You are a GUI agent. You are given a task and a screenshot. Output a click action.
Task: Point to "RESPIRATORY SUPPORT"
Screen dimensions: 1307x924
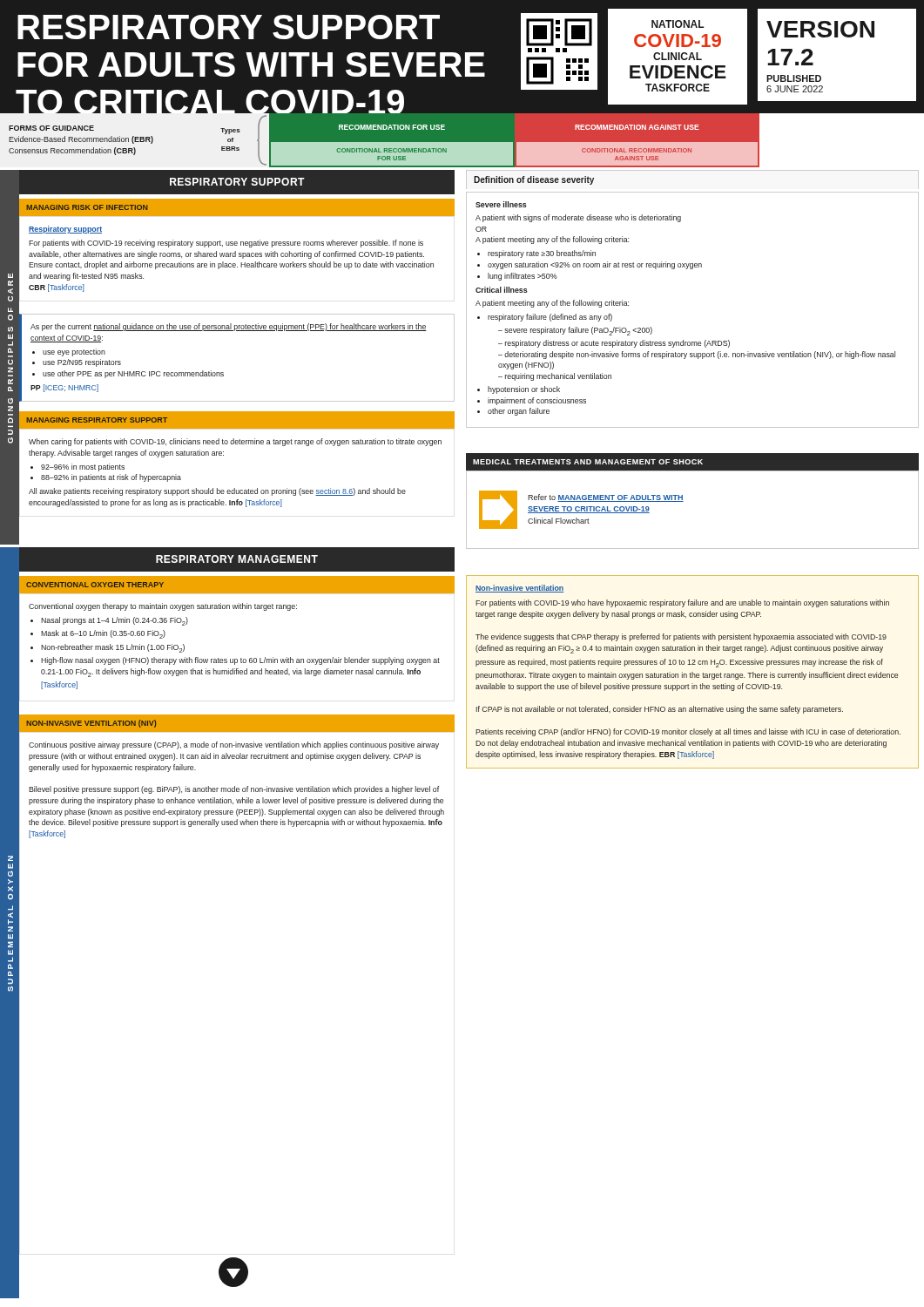pyautogui.click(x=237, y=182)
